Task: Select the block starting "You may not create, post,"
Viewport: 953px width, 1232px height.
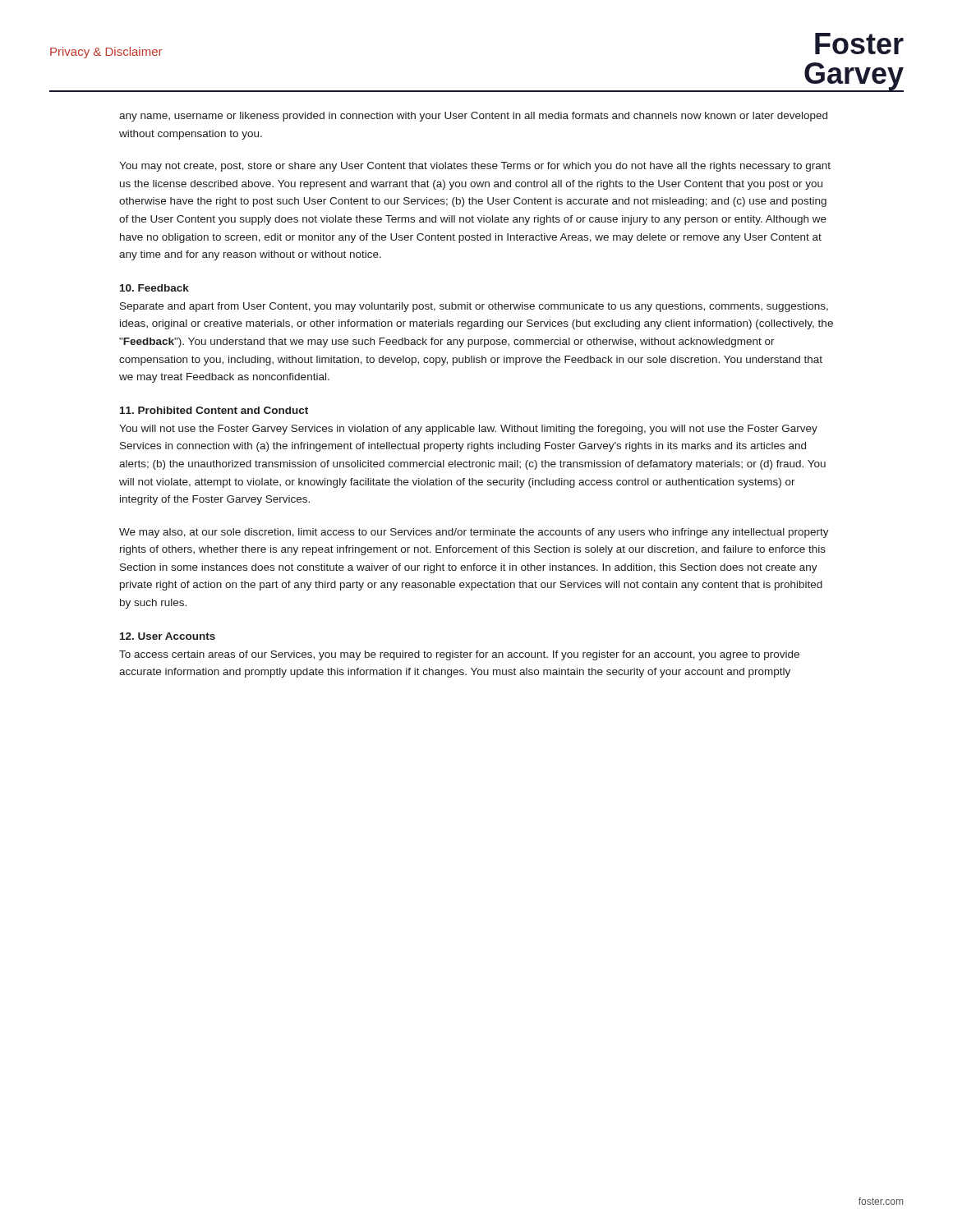Action: point(475,210)
